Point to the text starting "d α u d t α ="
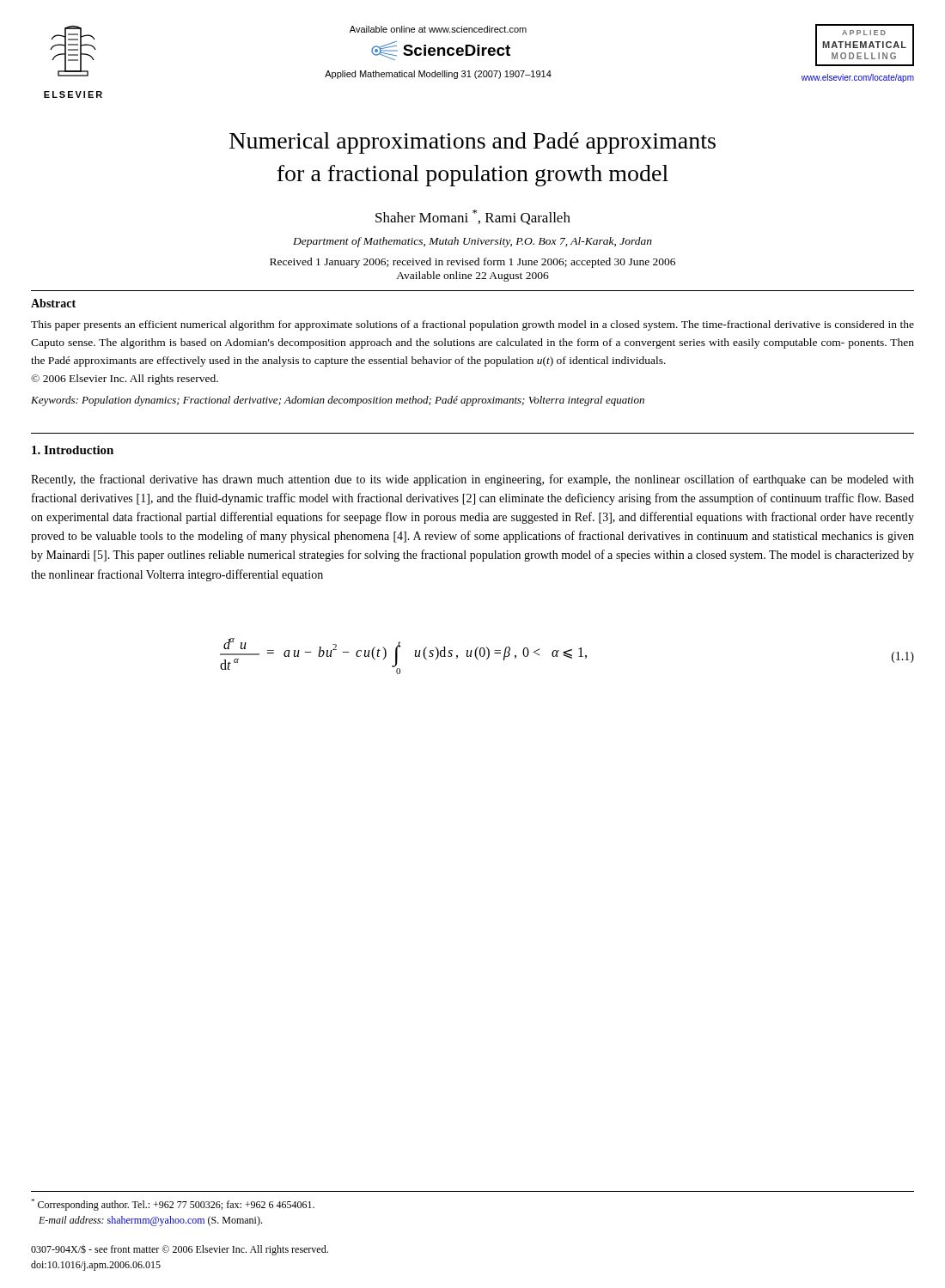Image resolution: width=945 pixels, height=1288 pixels. pos(472,657)
